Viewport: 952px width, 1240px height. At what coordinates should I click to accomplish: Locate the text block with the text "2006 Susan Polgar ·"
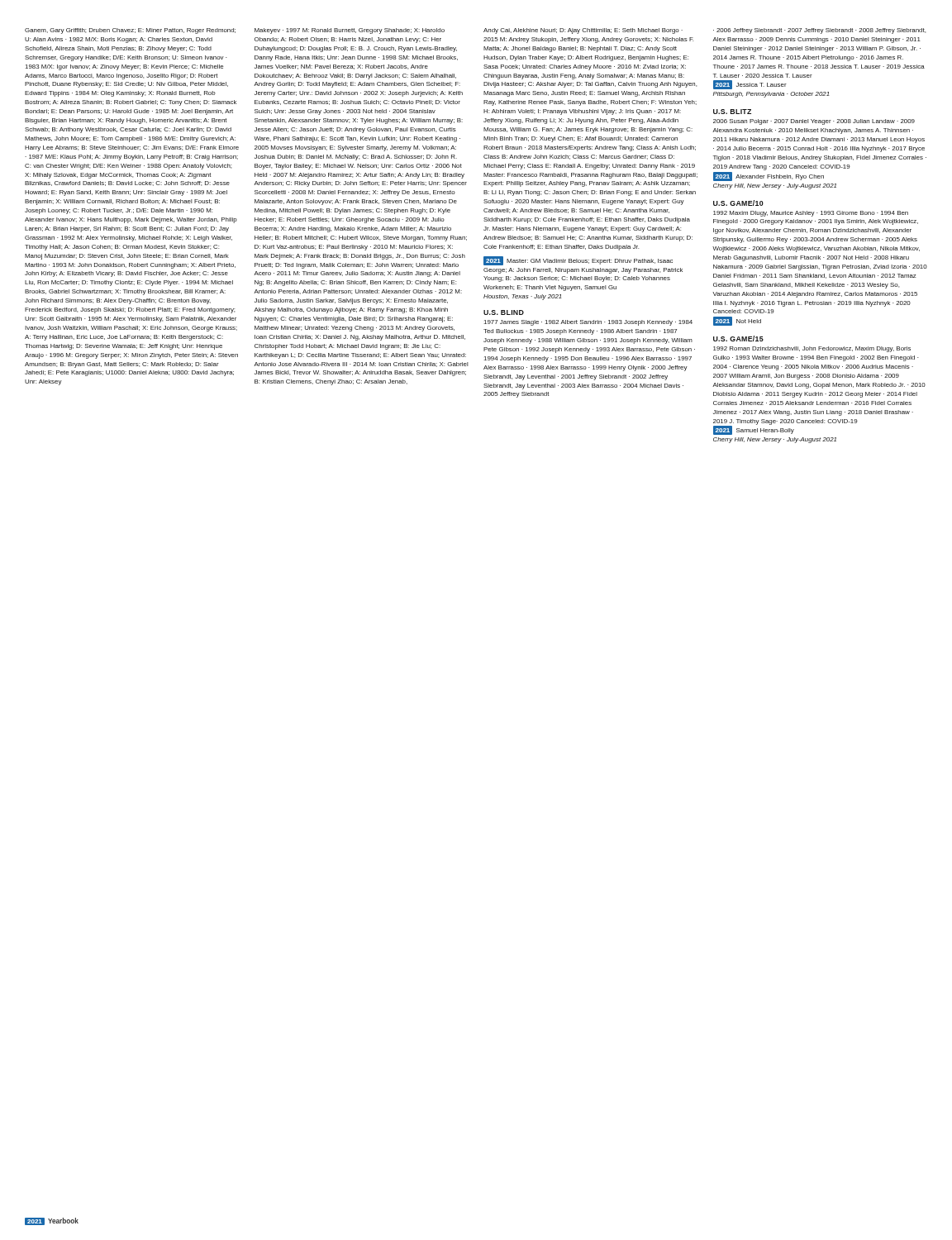820,154
